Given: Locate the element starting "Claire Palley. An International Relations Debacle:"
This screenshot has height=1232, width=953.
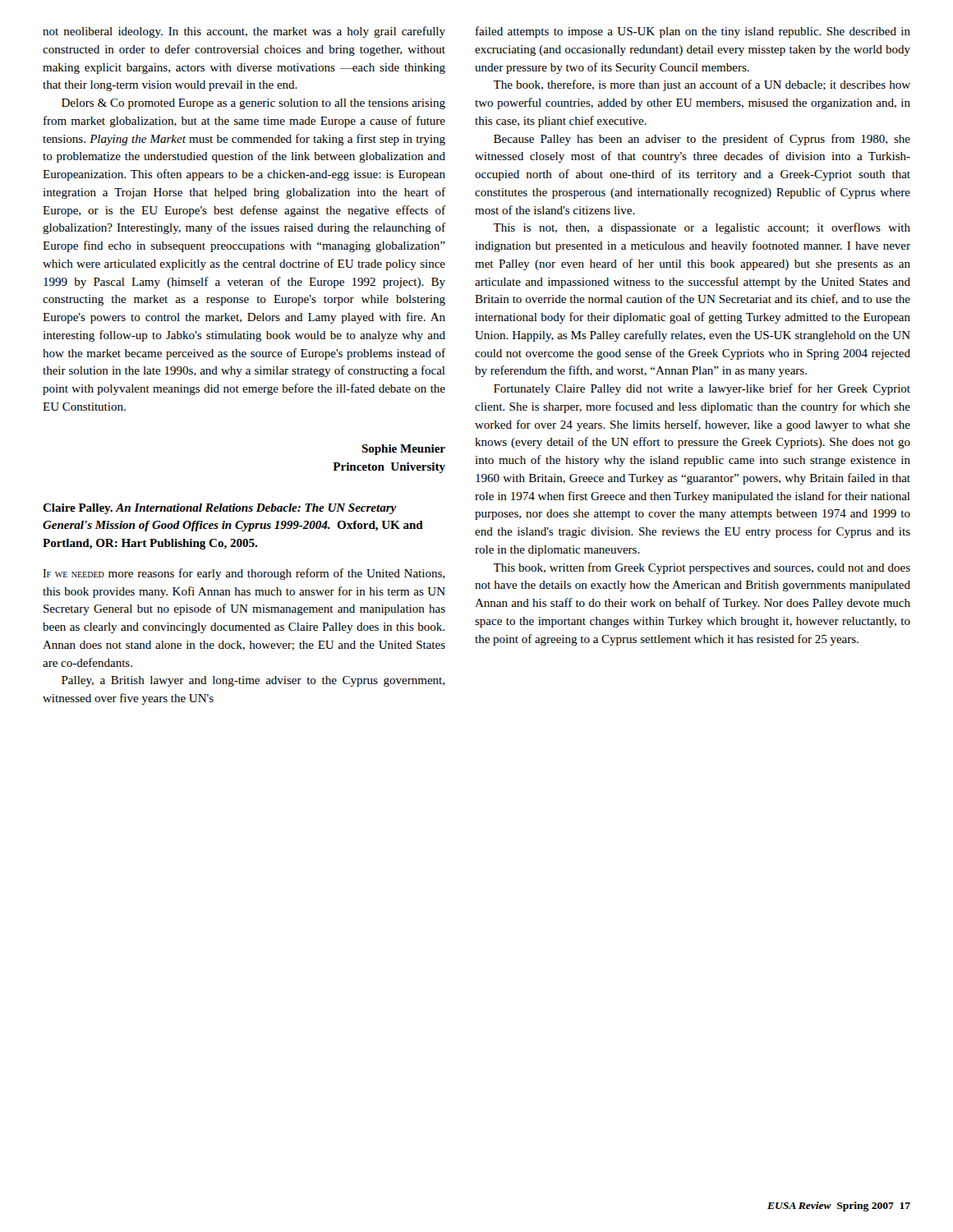Looking at the screenshot, I should point(244,526).
